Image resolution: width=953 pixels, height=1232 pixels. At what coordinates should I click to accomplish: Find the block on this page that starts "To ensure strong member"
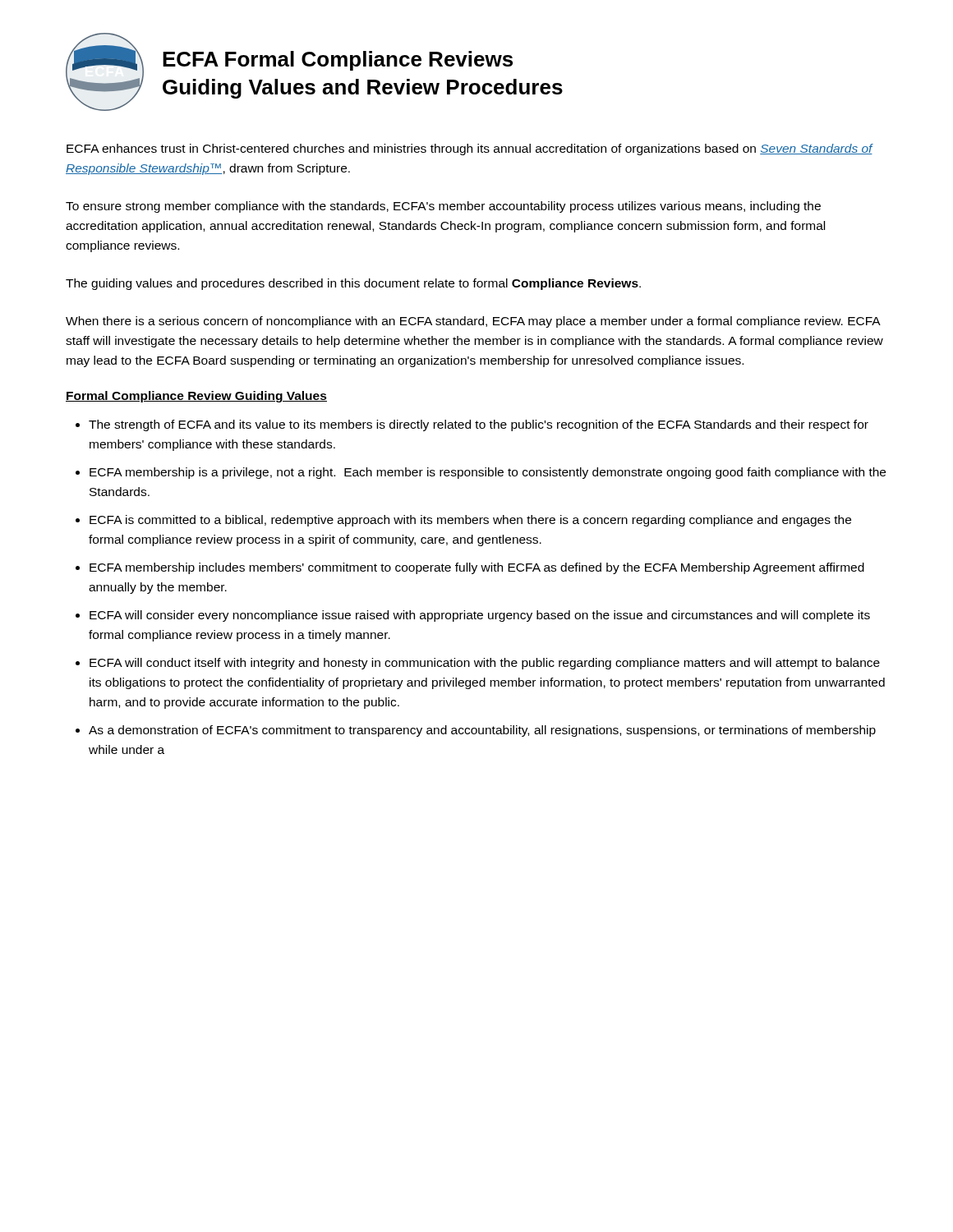(x=446, y=226)
